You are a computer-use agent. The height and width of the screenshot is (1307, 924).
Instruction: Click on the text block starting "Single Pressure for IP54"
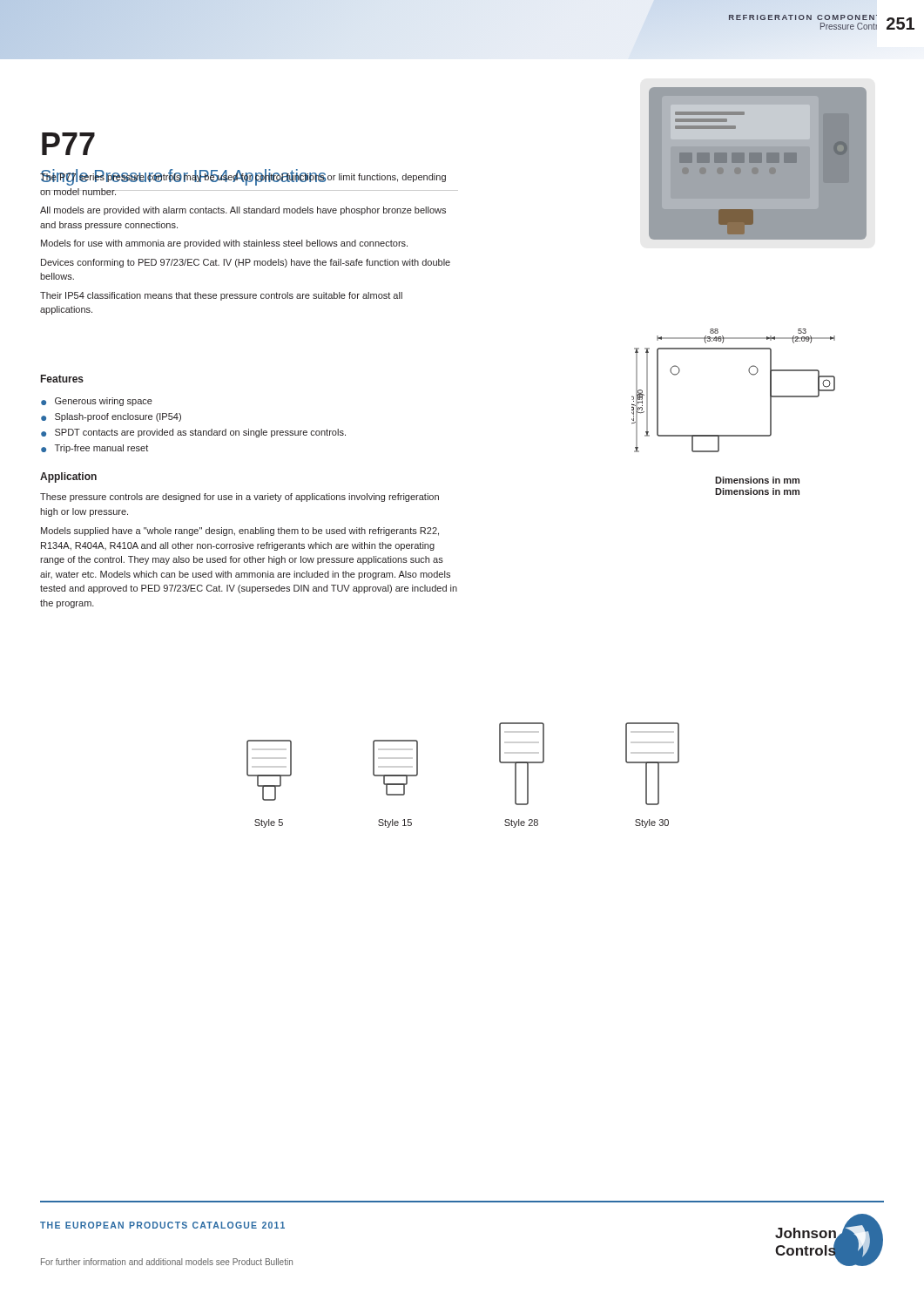pos(183,176)
